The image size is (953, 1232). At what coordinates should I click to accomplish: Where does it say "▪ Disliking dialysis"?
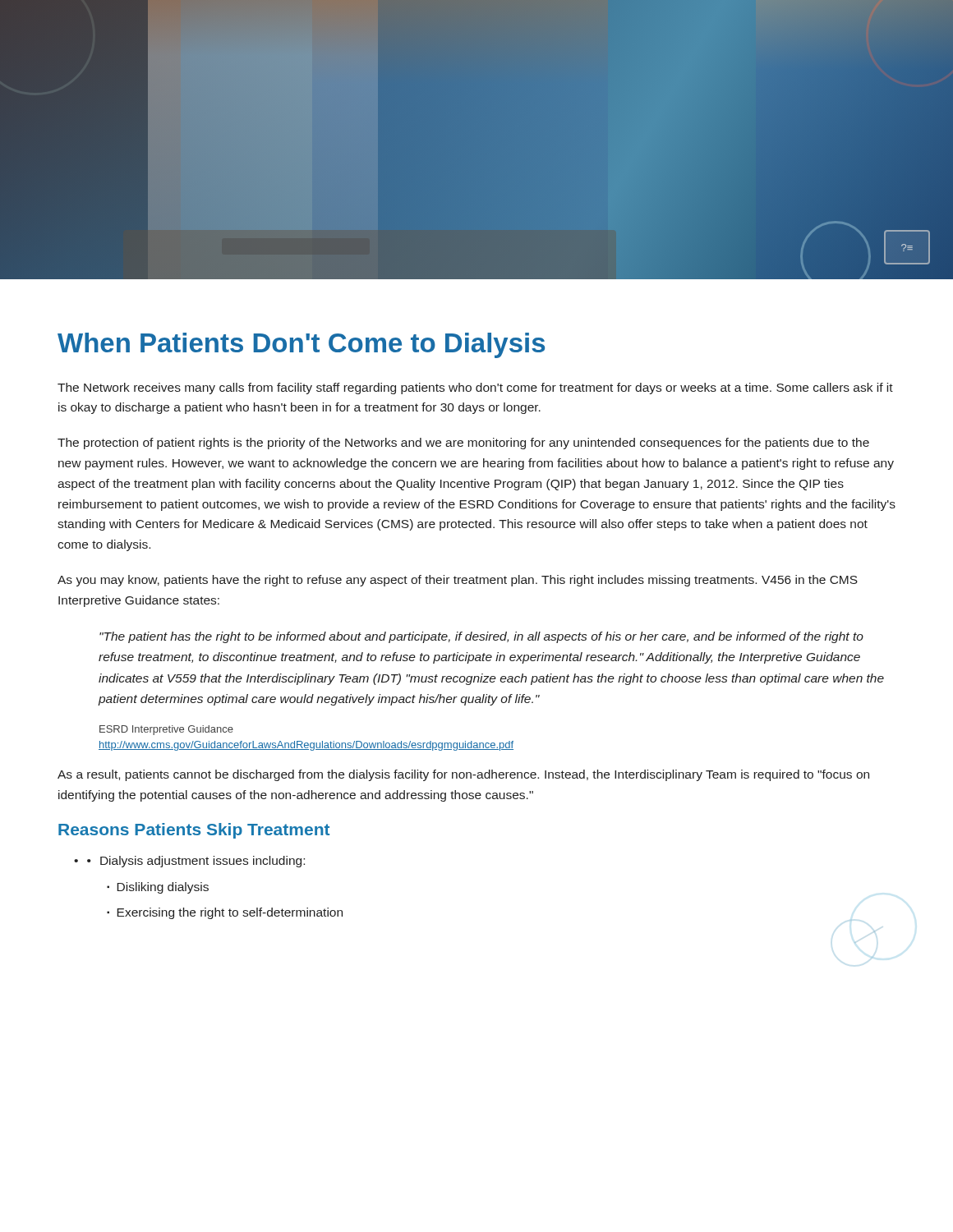[158, 887]
